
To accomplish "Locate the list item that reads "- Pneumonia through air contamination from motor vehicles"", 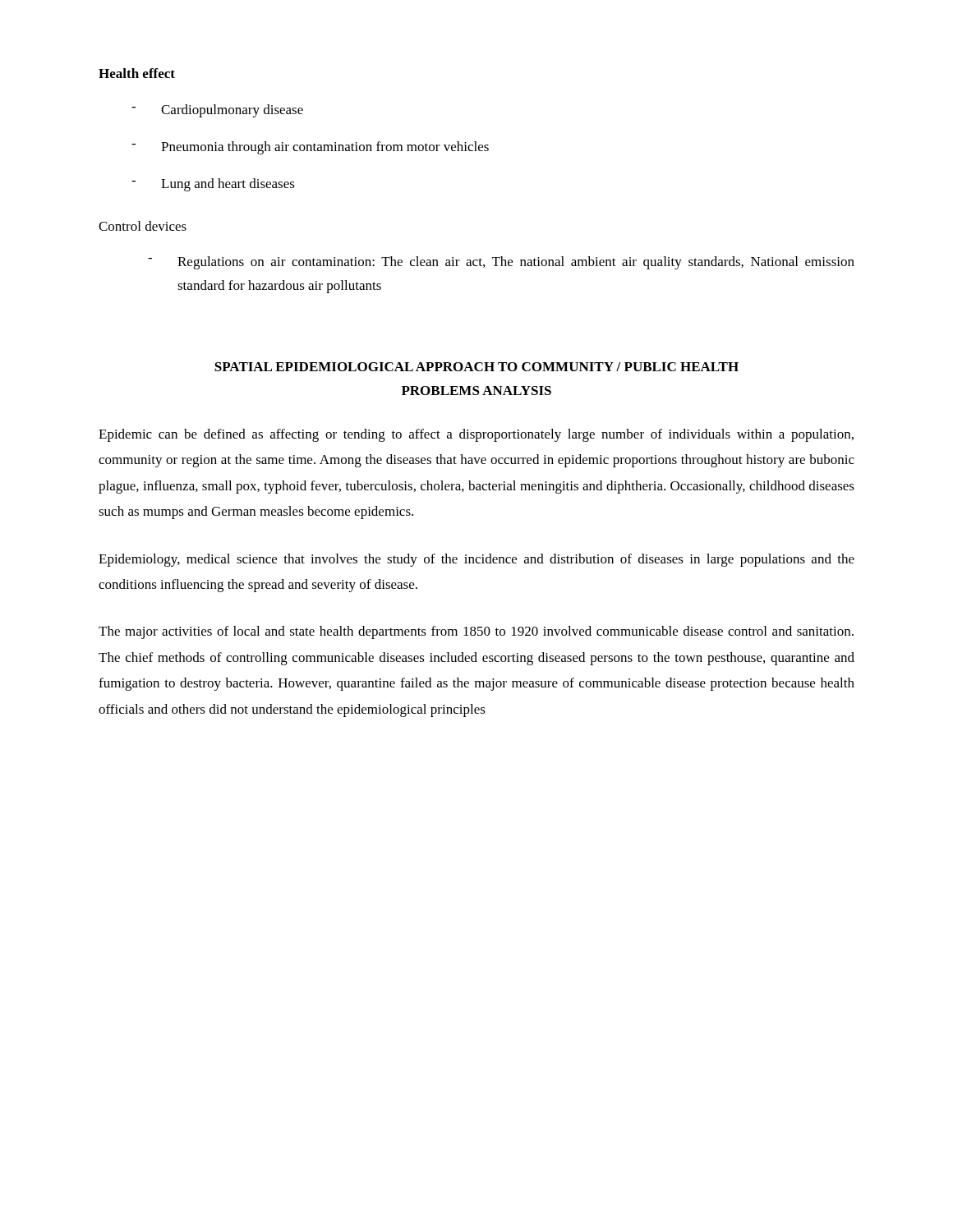I will click(x=493, y=147).
